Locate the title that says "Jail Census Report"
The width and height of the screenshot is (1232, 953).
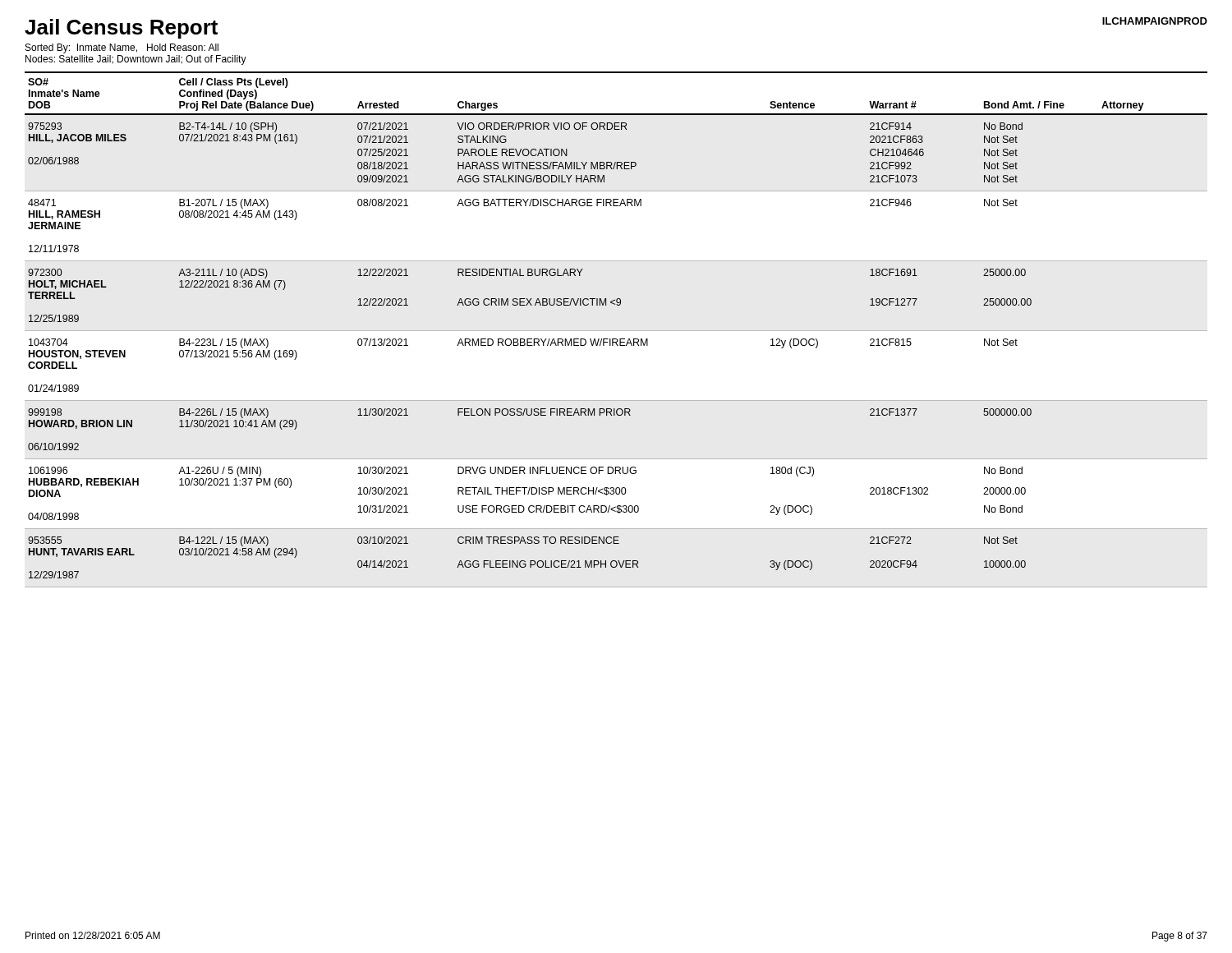tap(121, 27)
